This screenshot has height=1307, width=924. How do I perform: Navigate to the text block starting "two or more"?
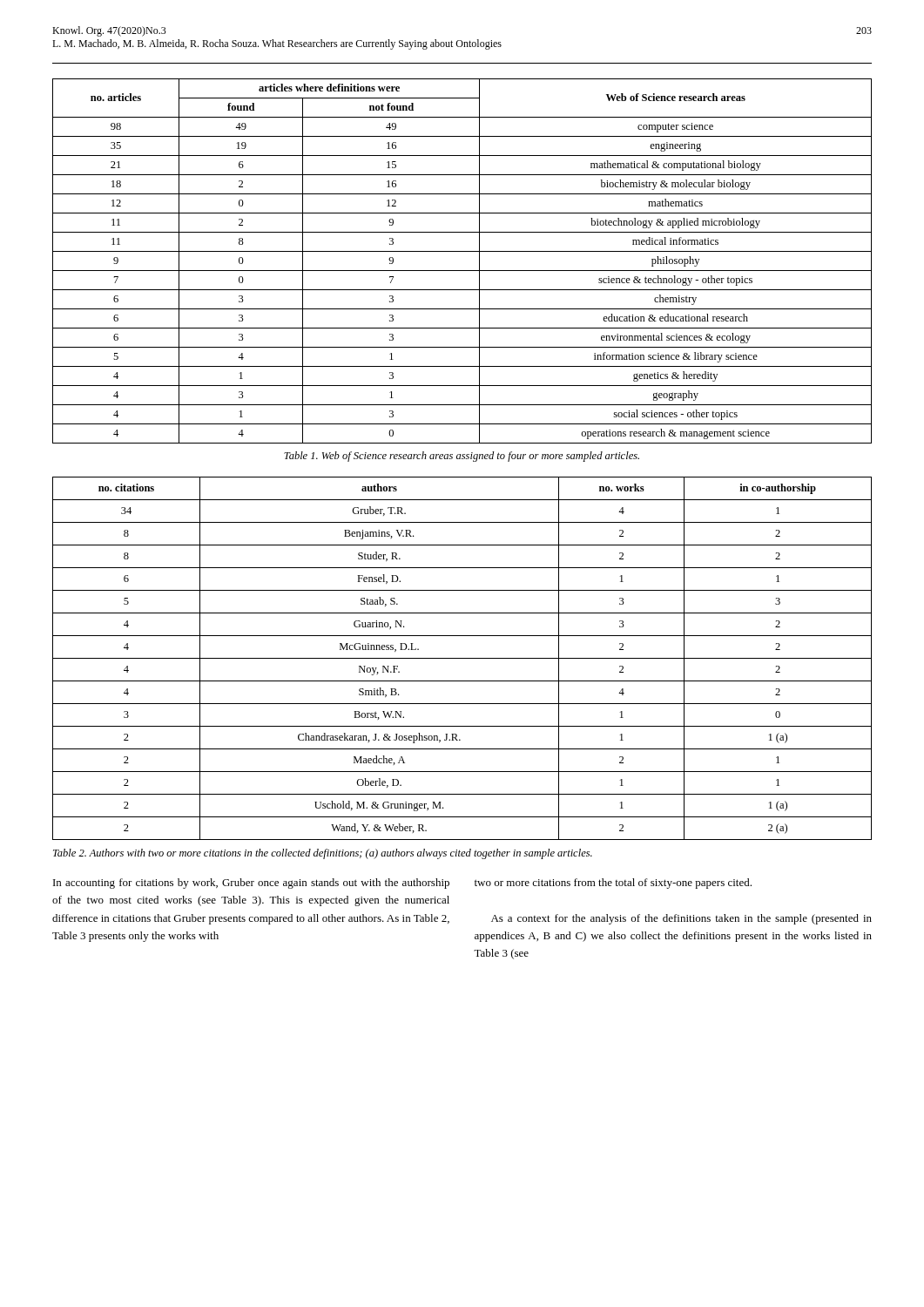673,918
